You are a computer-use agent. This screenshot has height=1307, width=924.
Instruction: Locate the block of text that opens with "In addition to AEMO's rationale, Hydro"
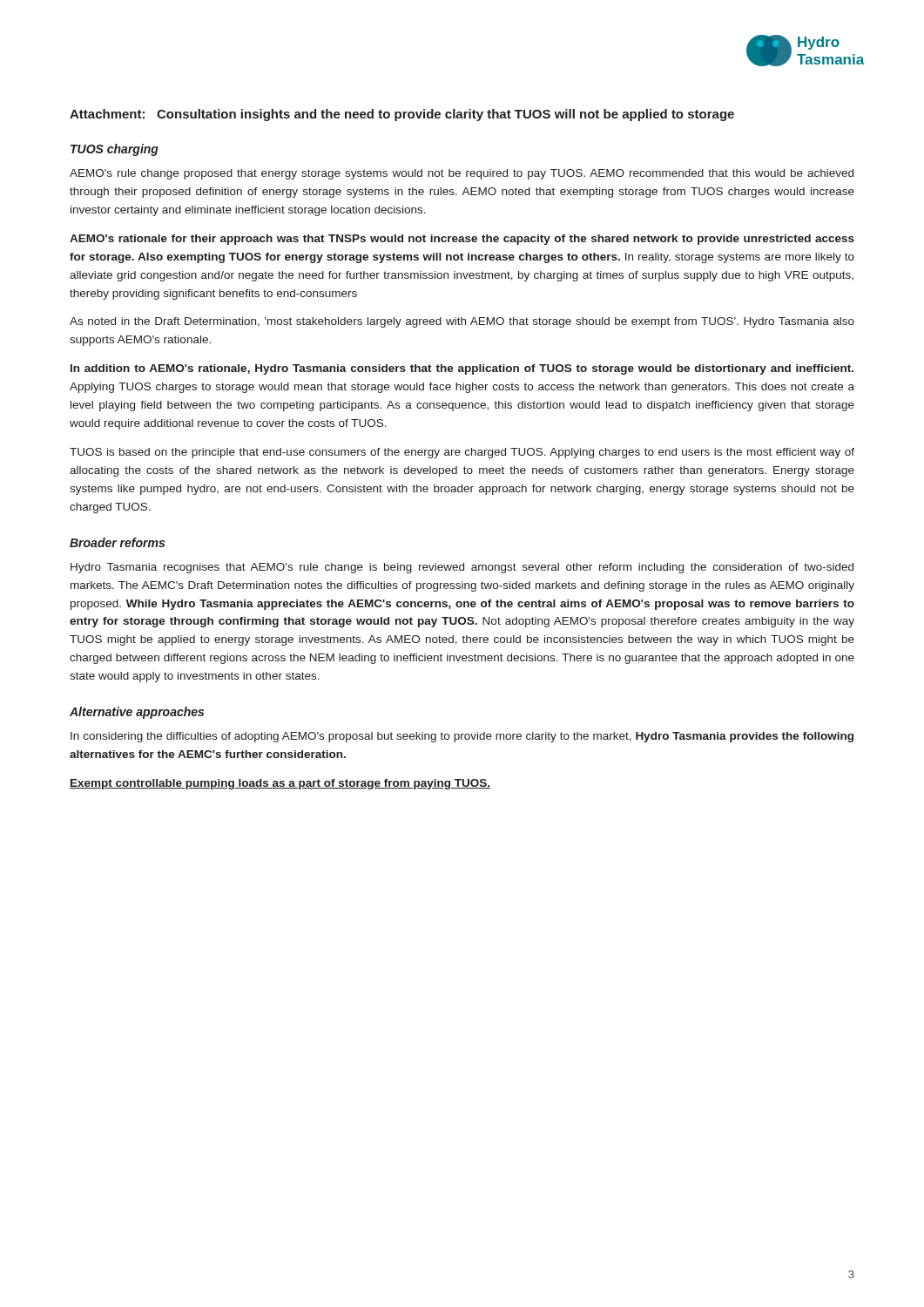click(462, 396)
